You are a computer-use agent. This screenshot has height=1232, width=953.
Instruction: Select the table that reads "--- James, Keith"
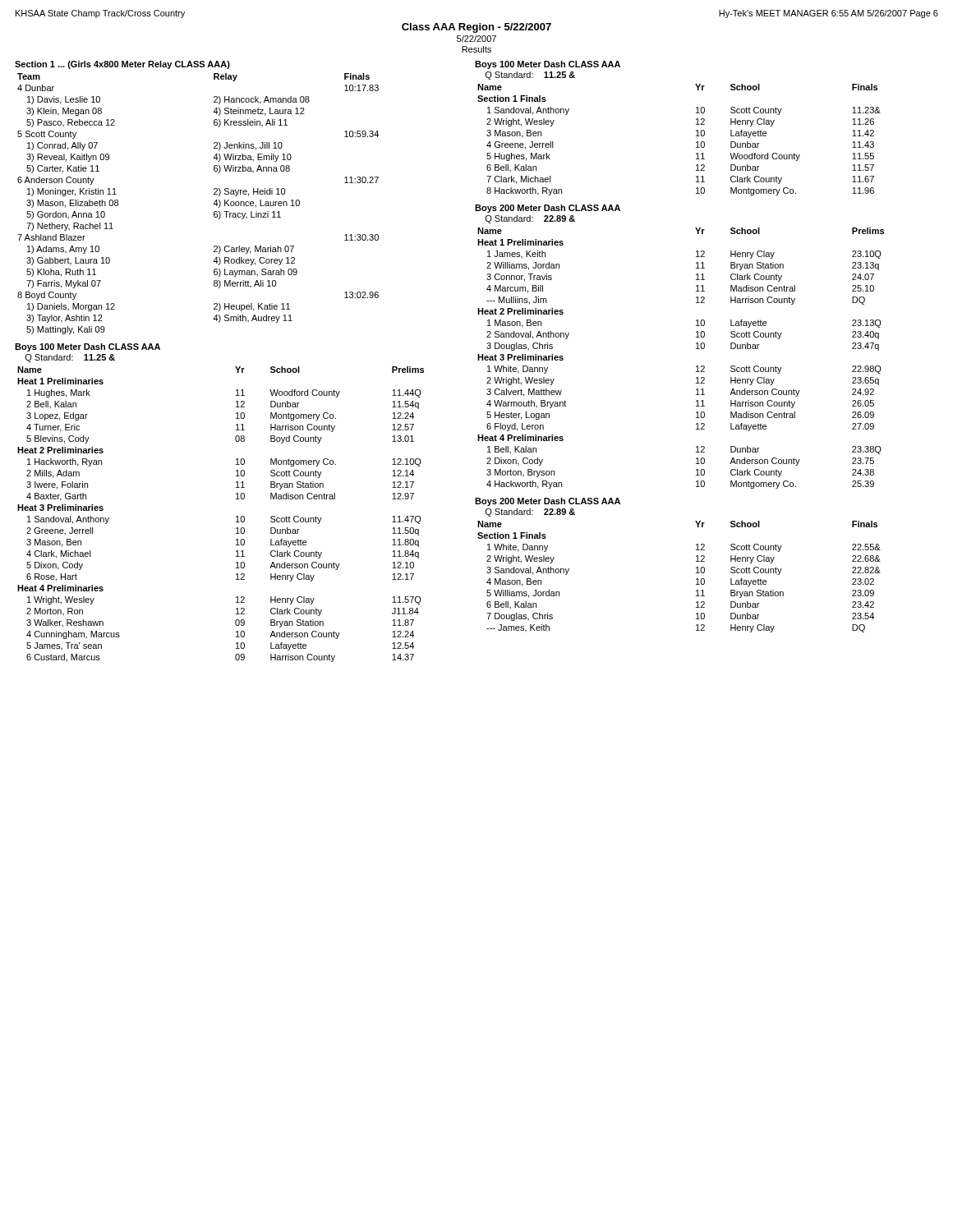click(x=693, y=576)
